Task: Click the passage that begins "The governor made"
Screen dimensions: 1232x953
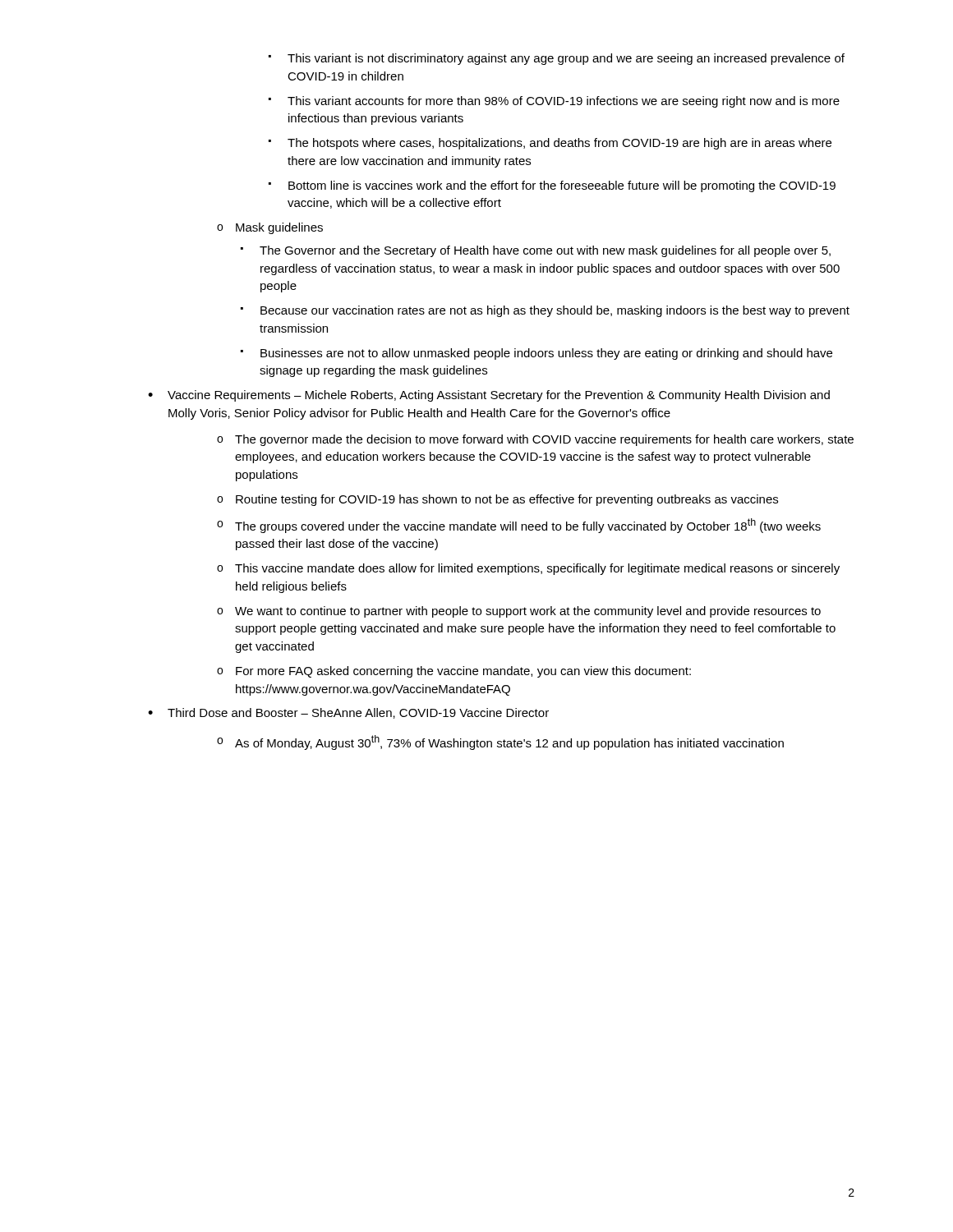Action: pyautogui.click(x=534, y=564)
